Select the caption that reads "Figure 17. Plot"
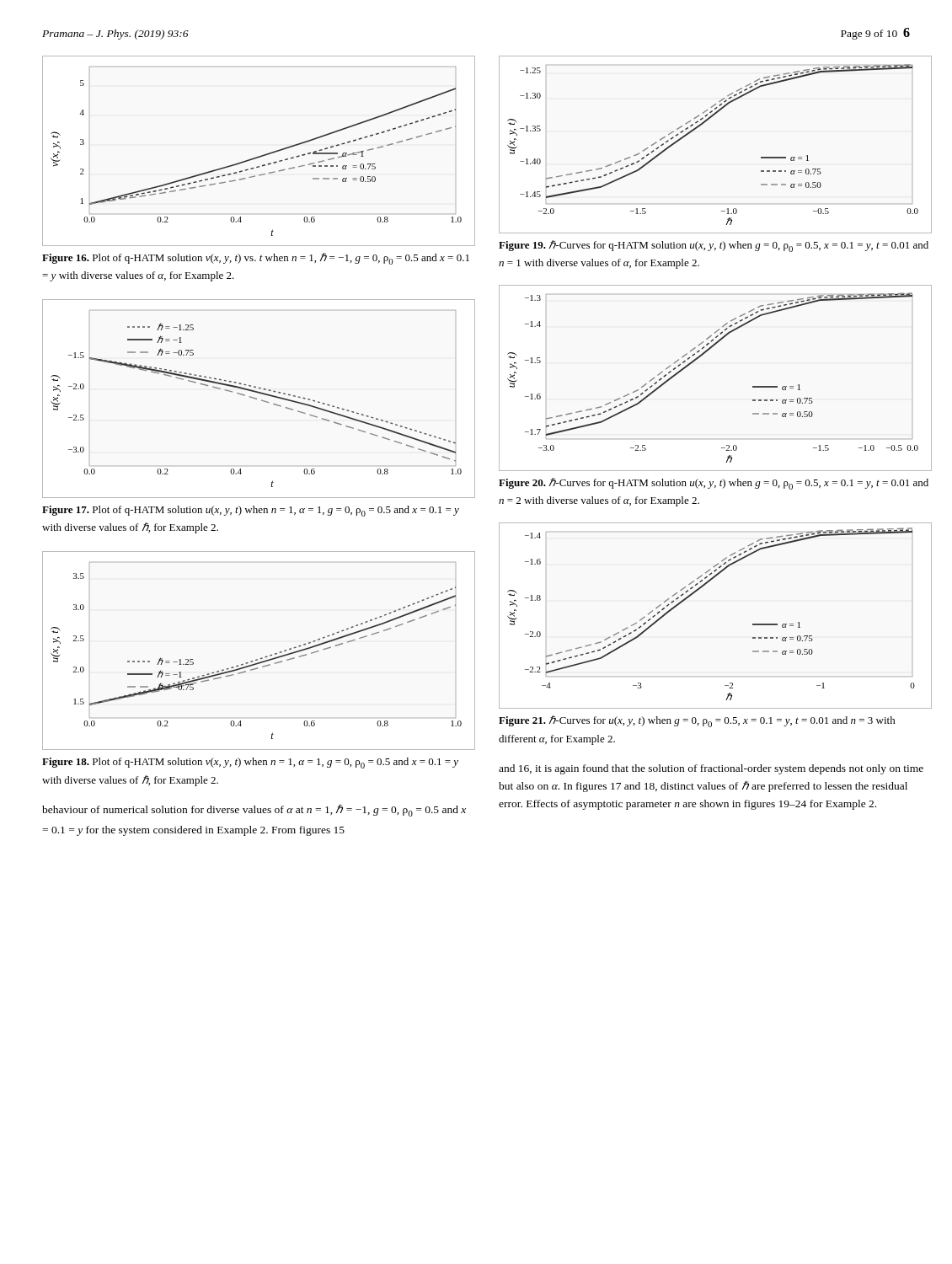This screenshot has width=952, height=1264. coord(251,518)
